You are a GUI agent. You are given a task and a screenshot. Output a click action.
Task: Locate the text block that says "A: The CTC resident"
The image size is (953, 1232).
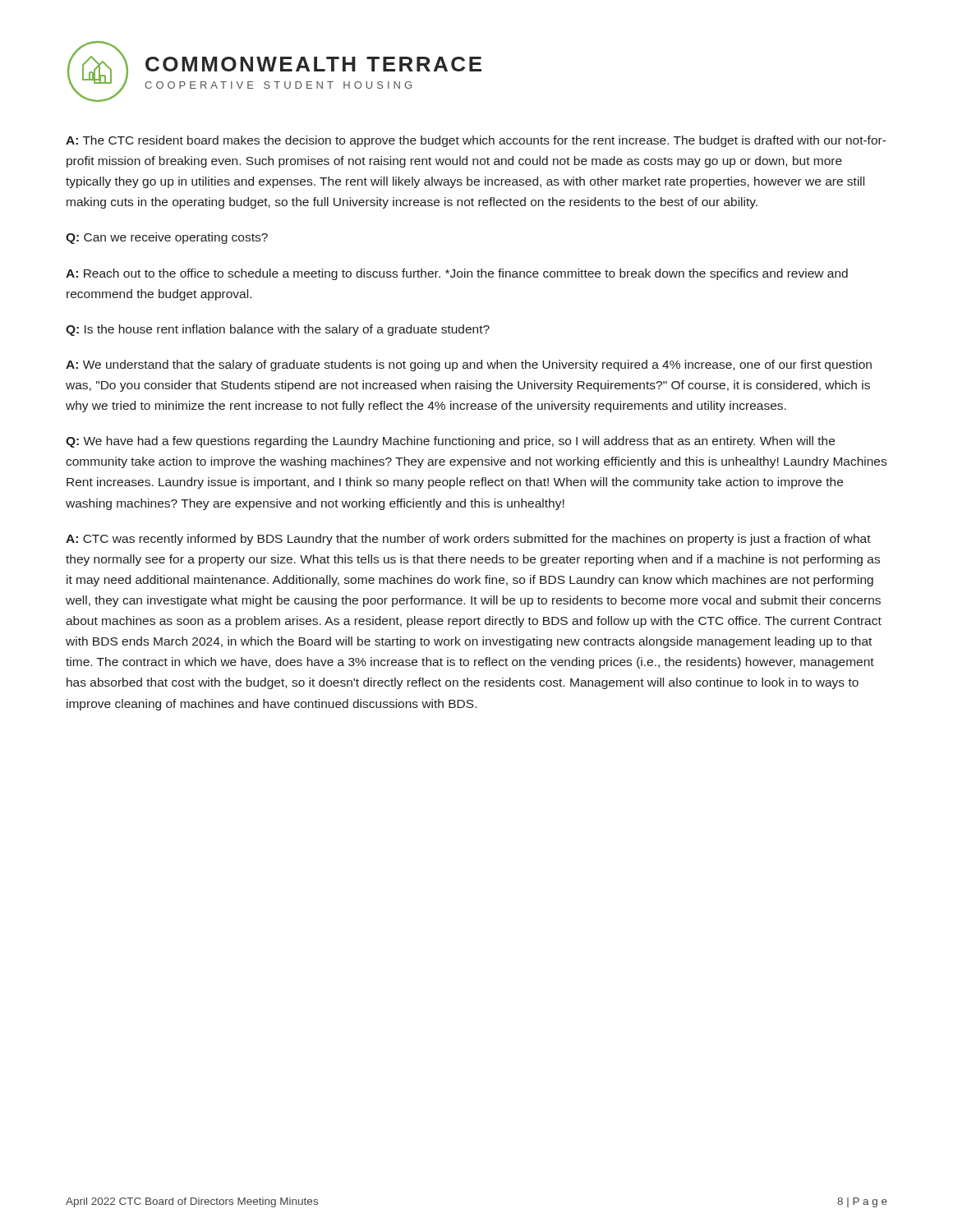(x=476, y=171)
